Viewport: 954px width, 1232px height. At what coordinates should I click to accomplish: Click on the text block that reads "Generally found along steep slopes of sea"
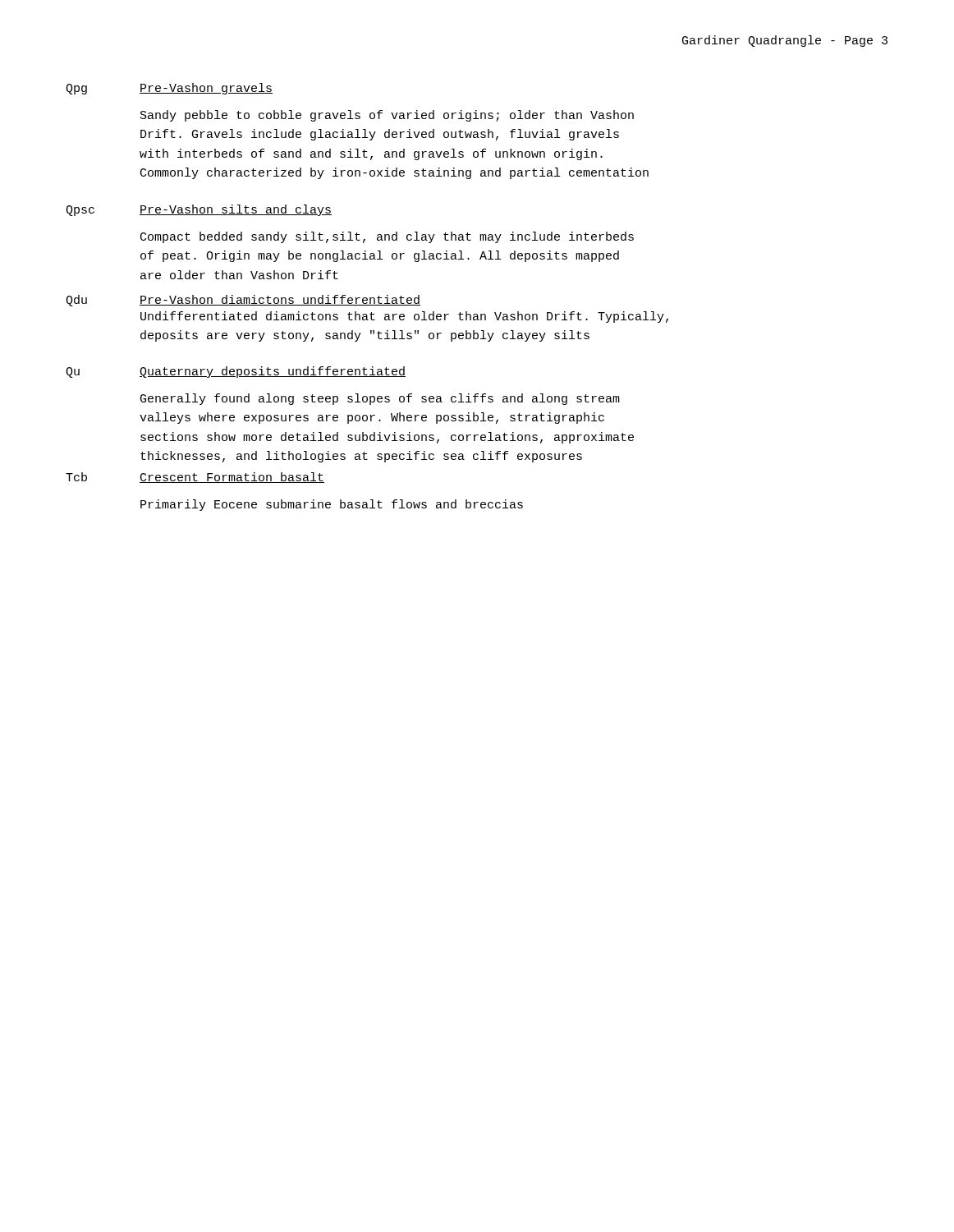tap(514, 428)
